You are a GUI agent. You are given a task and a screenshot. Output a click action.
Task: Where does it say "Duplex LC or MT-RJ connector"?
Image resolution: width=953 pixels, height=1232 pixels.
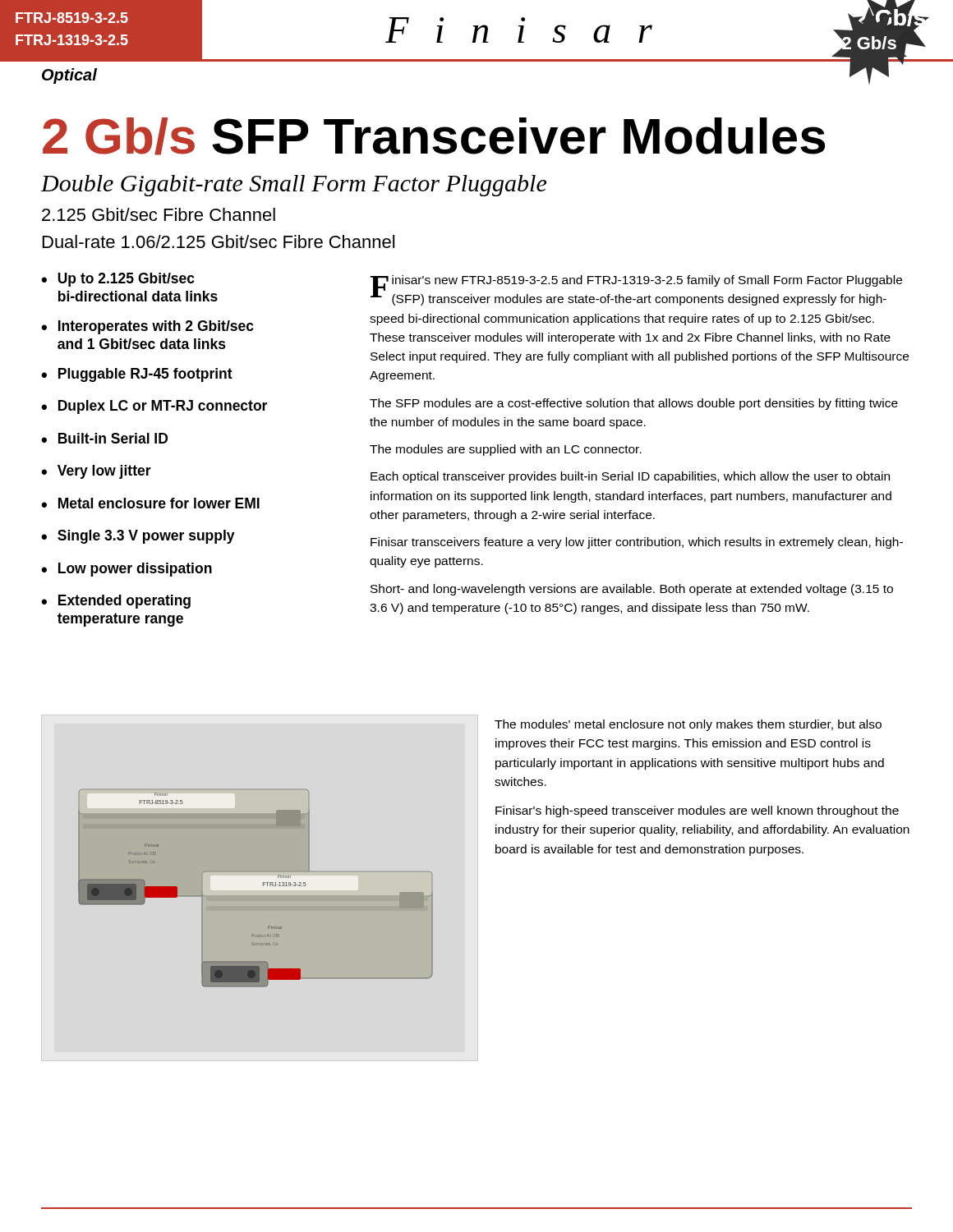[162, 406]
